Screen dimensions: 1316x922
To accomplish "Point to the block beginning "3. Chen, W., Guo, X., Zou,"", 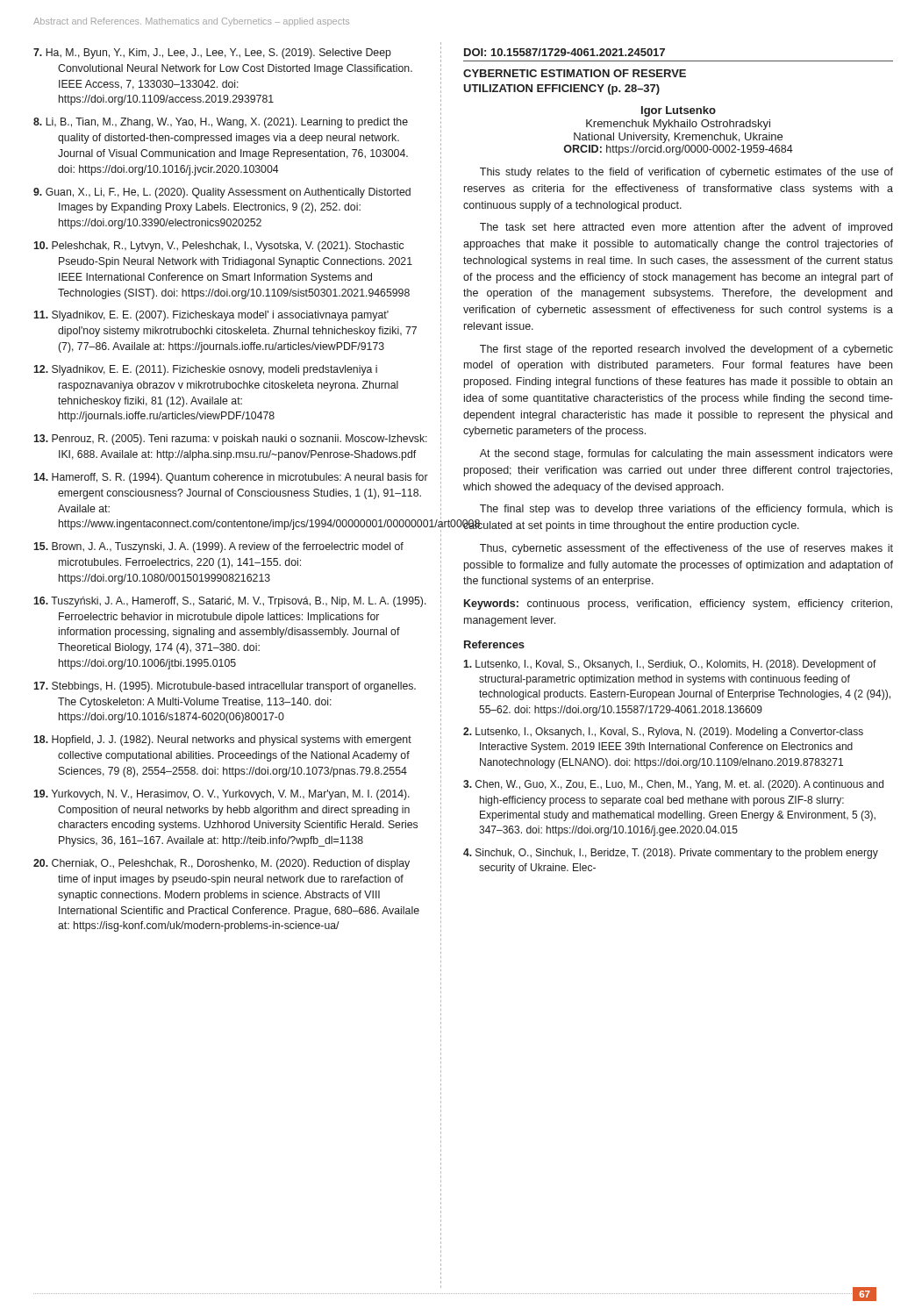I will click(x=674, y=807).
